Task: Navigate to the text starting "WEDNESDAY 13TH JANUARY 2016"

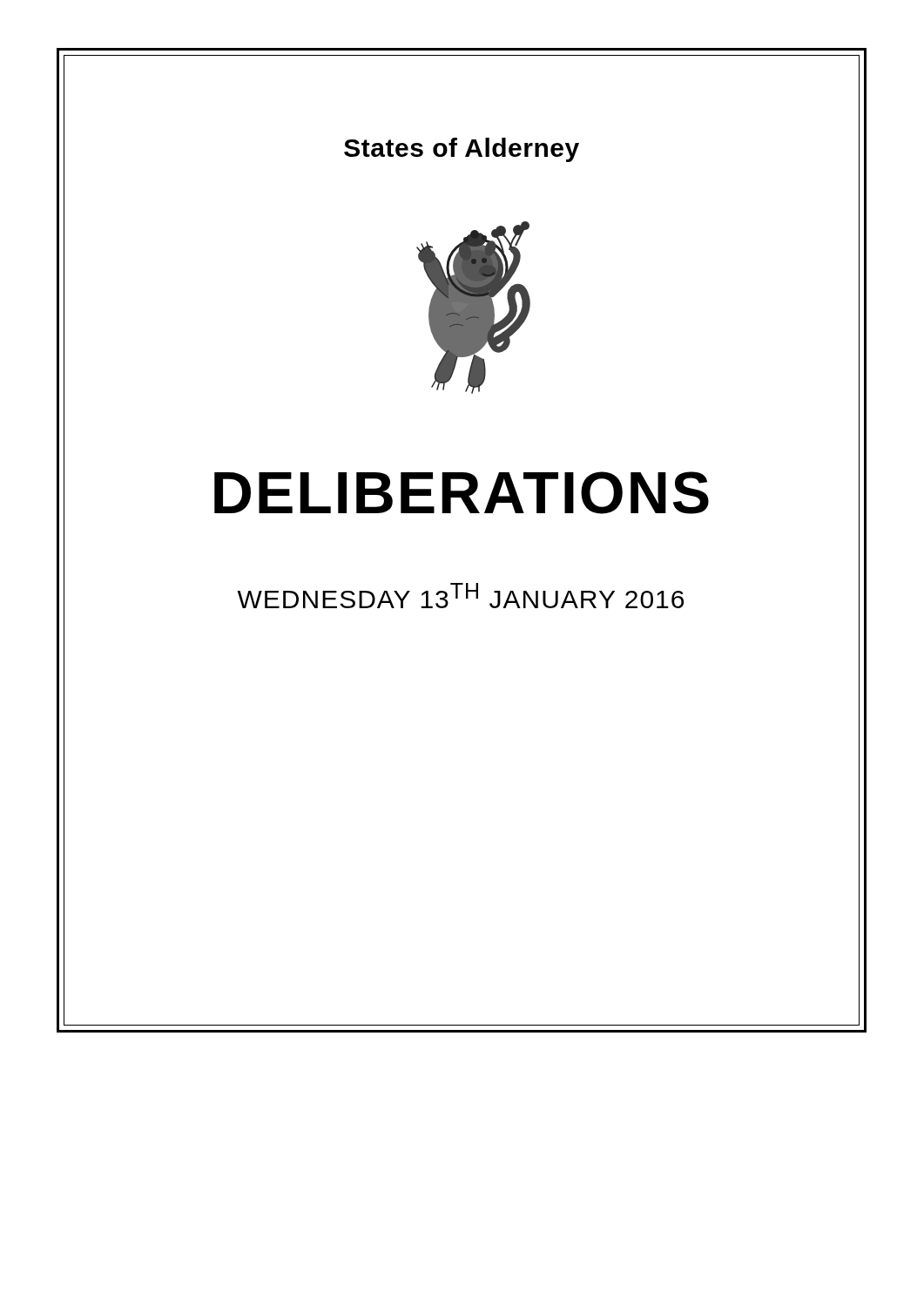Action: 462,596
